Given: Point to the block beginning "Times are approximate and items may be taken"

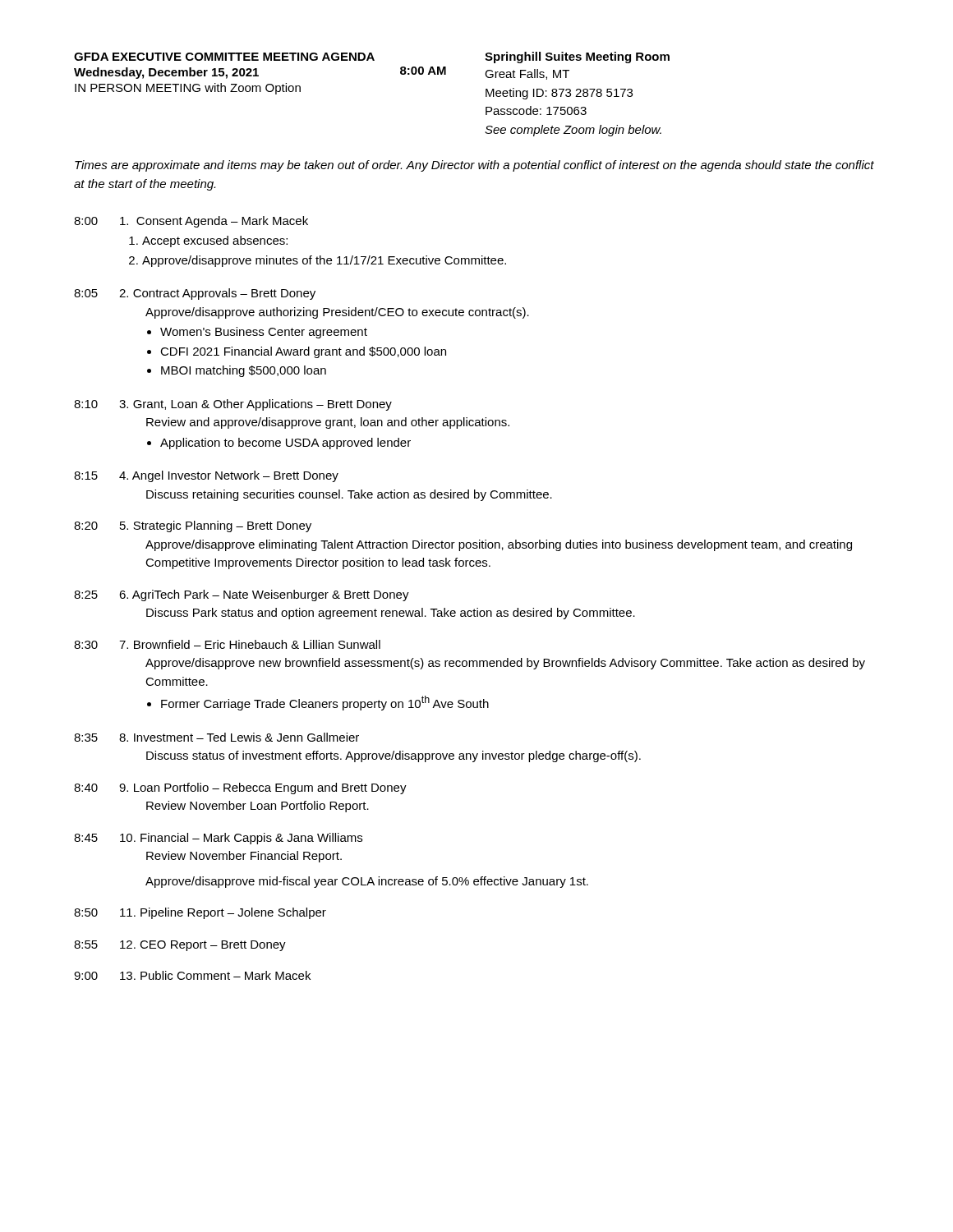Looking at the screenshot, I should pos(474,174).
